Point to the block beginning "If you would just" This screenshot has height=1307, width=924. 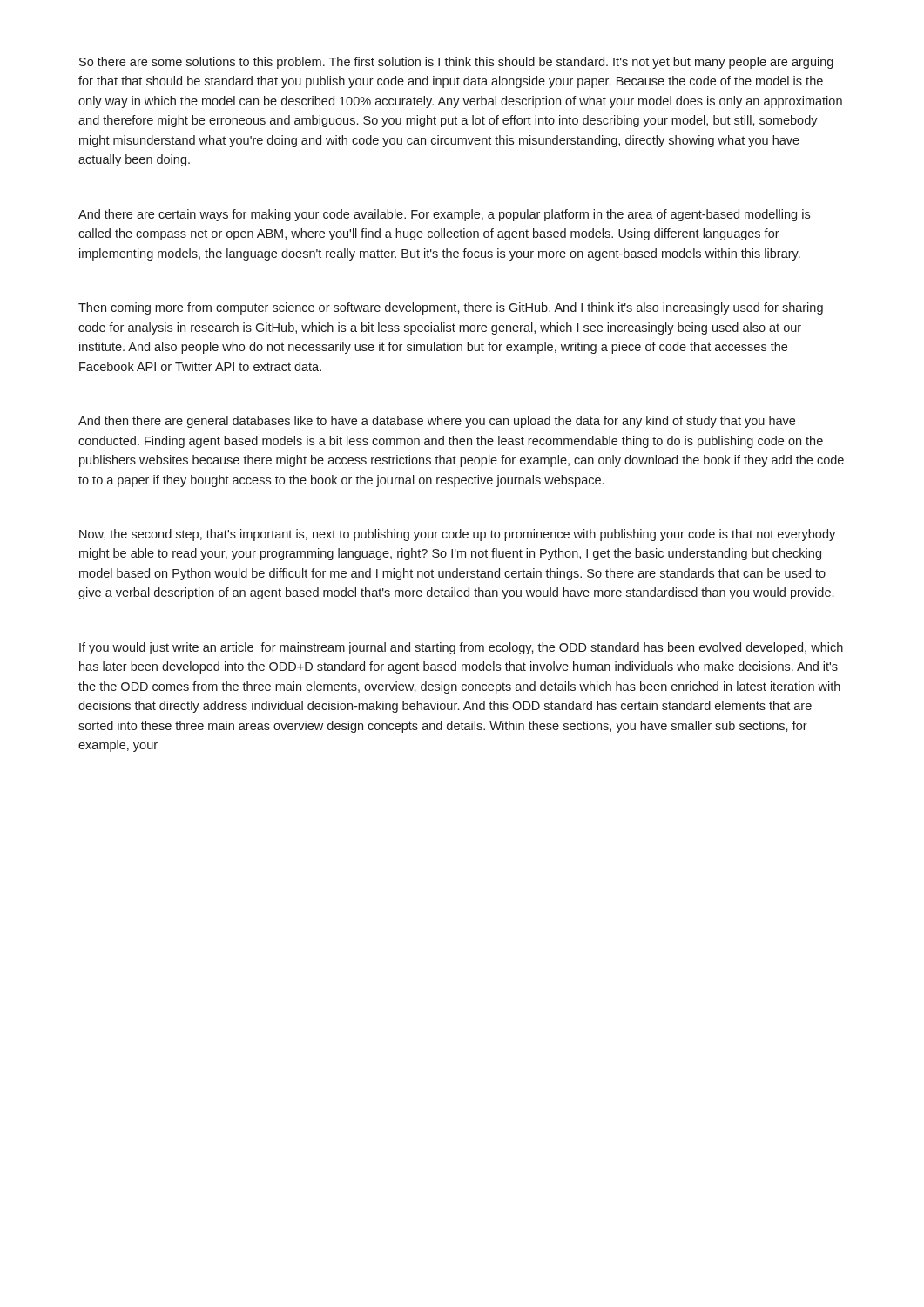tap(461, 696)
